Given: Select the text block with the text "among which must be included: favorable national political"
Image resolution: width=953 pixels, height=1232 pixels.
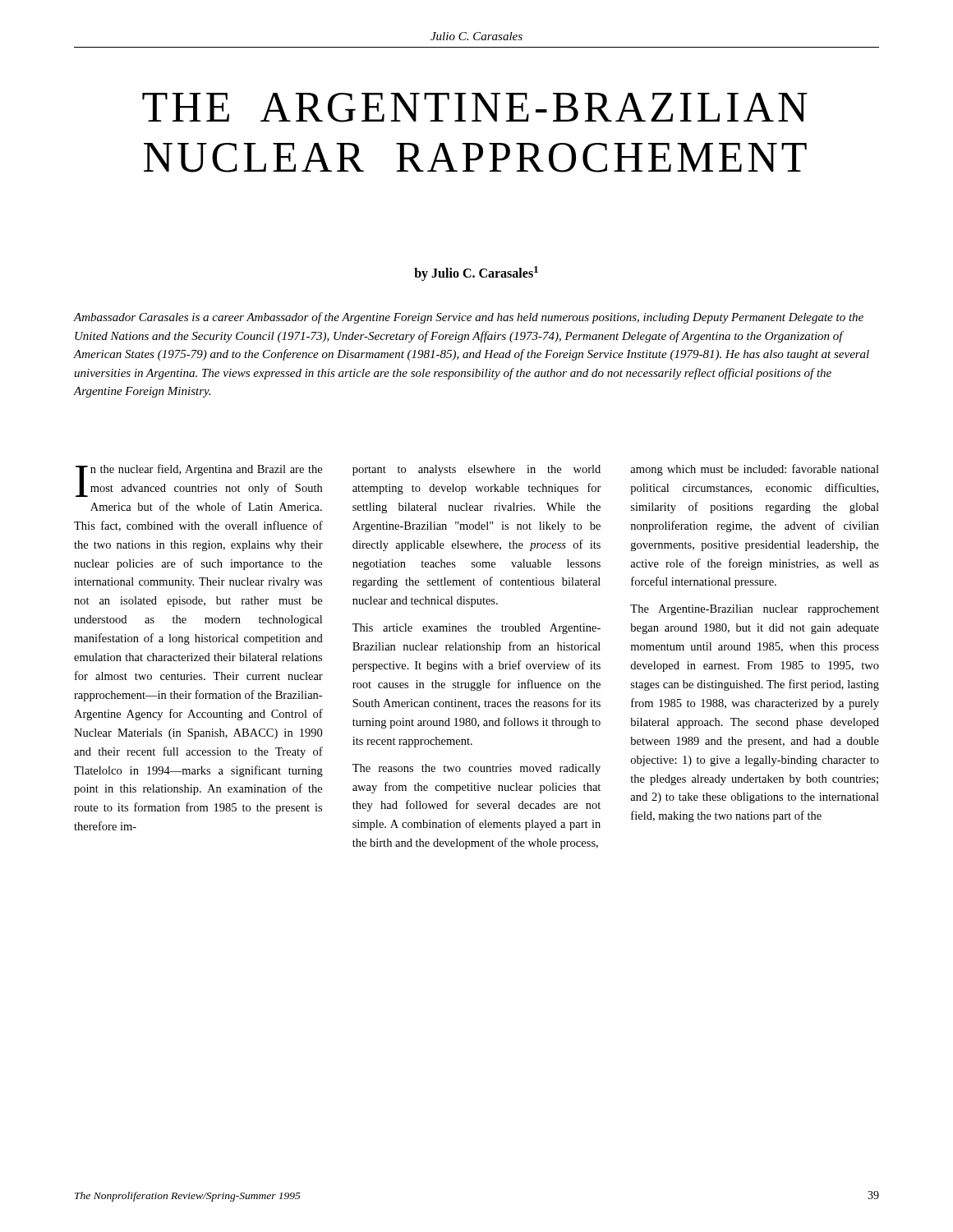Looking at the screenshot, I should click(x=755, y=643).
